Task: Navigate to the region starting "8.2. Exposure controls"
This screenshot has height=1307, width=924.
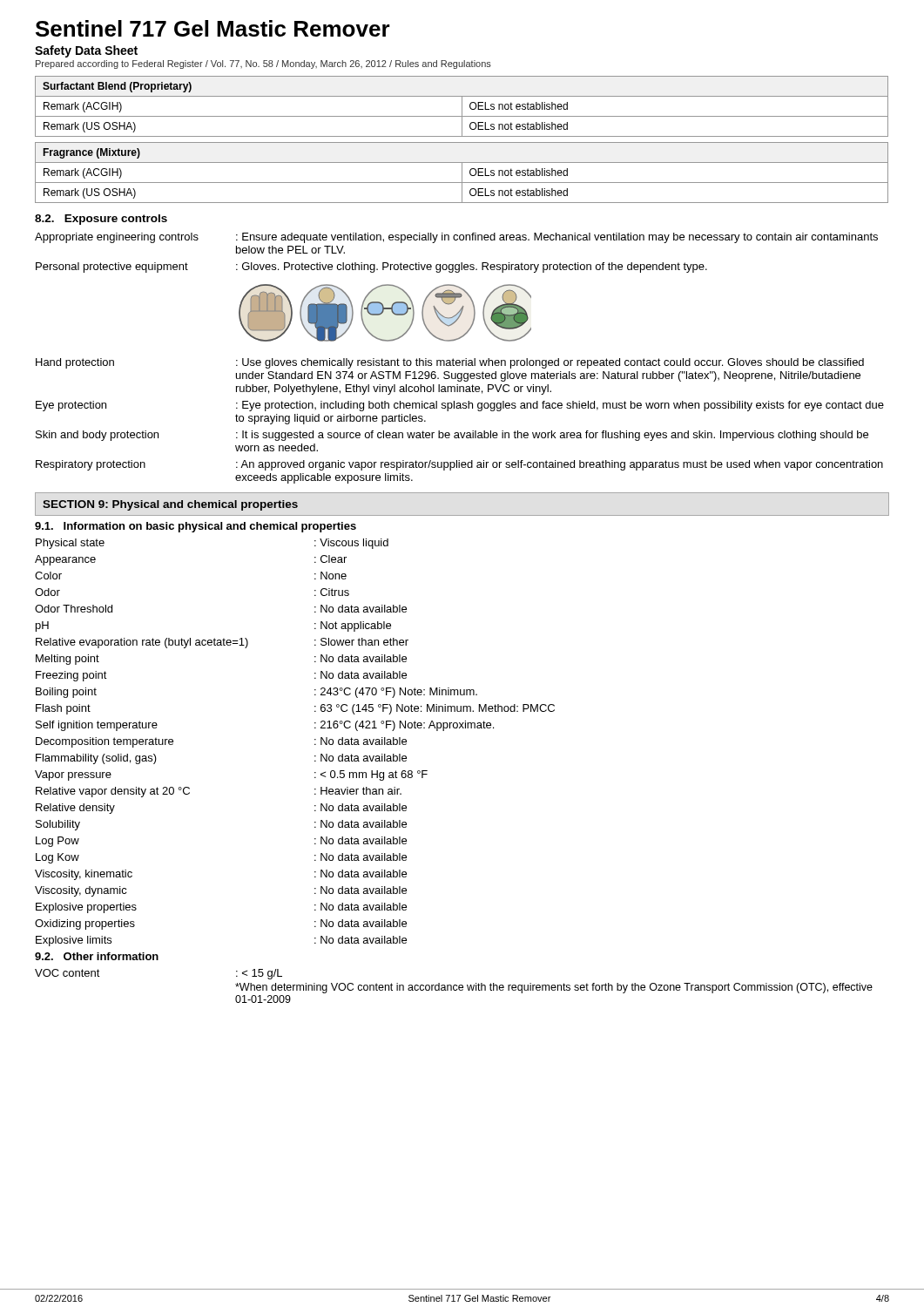Action: tap(101, 218)
